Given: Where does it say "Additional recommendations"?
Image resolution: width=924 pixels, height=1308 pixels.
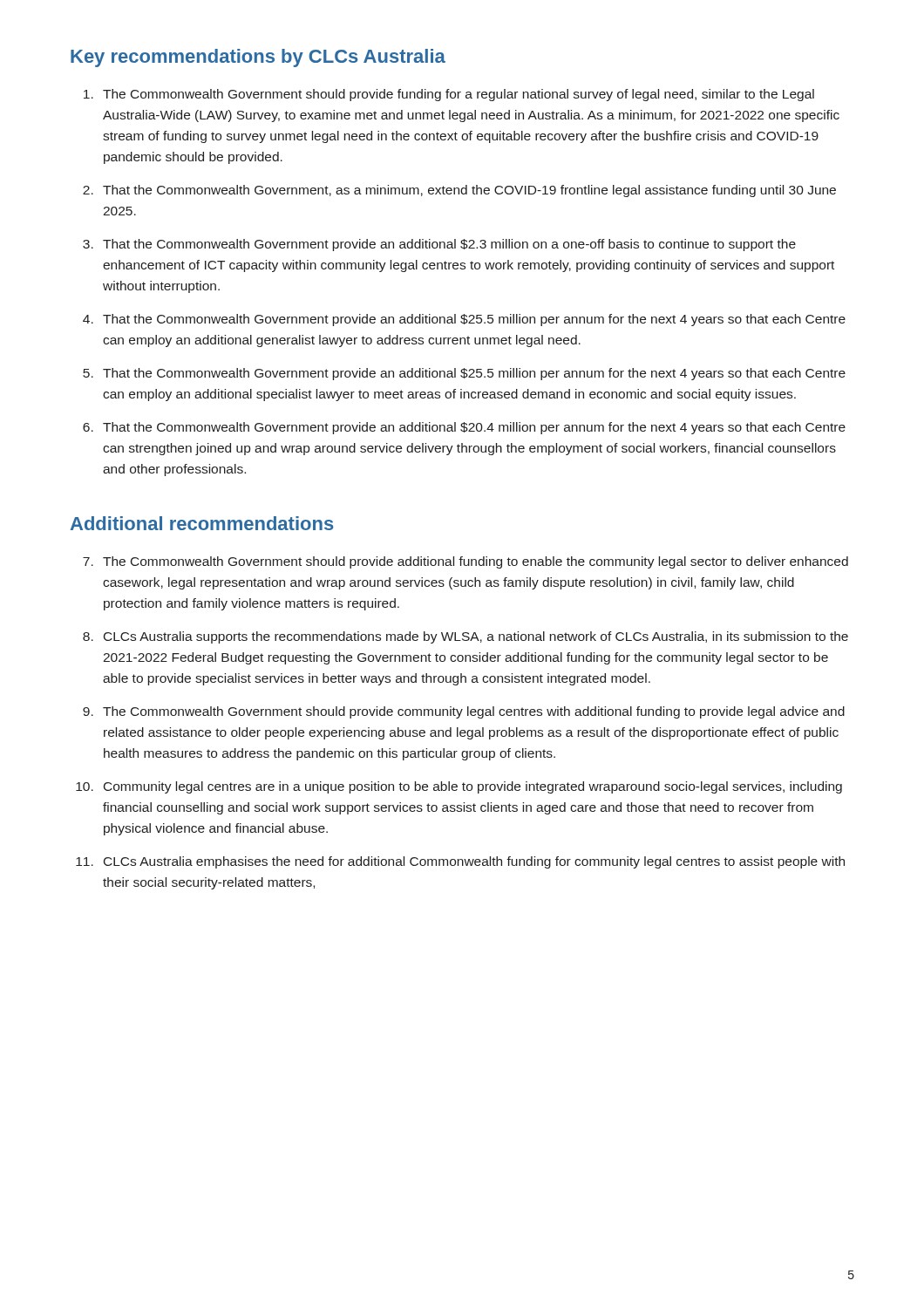Looking at the screenshot, I should tap(202, 523).
